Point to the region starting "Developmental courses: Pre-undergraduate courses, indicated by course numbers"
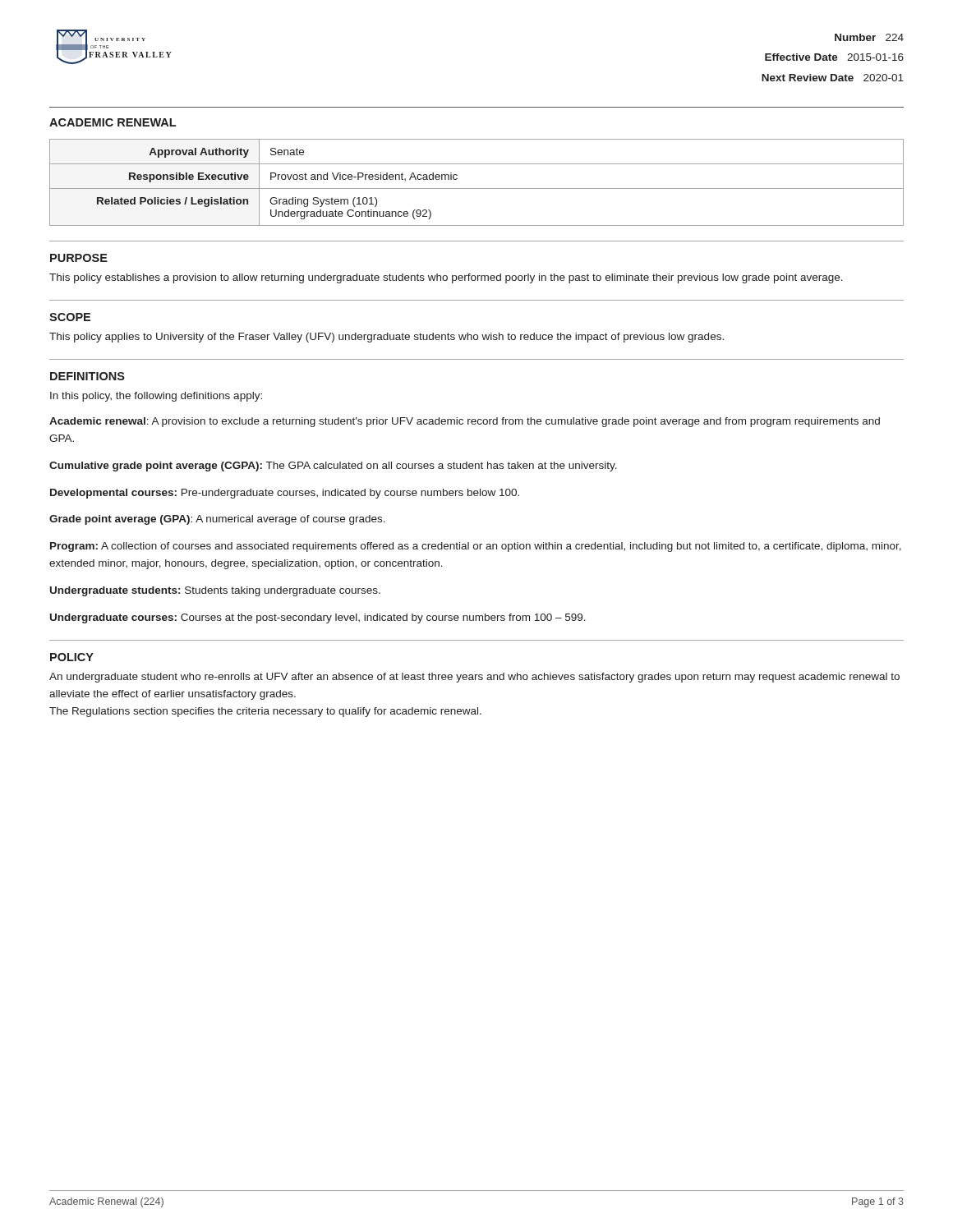 click(x=285, y=492)
